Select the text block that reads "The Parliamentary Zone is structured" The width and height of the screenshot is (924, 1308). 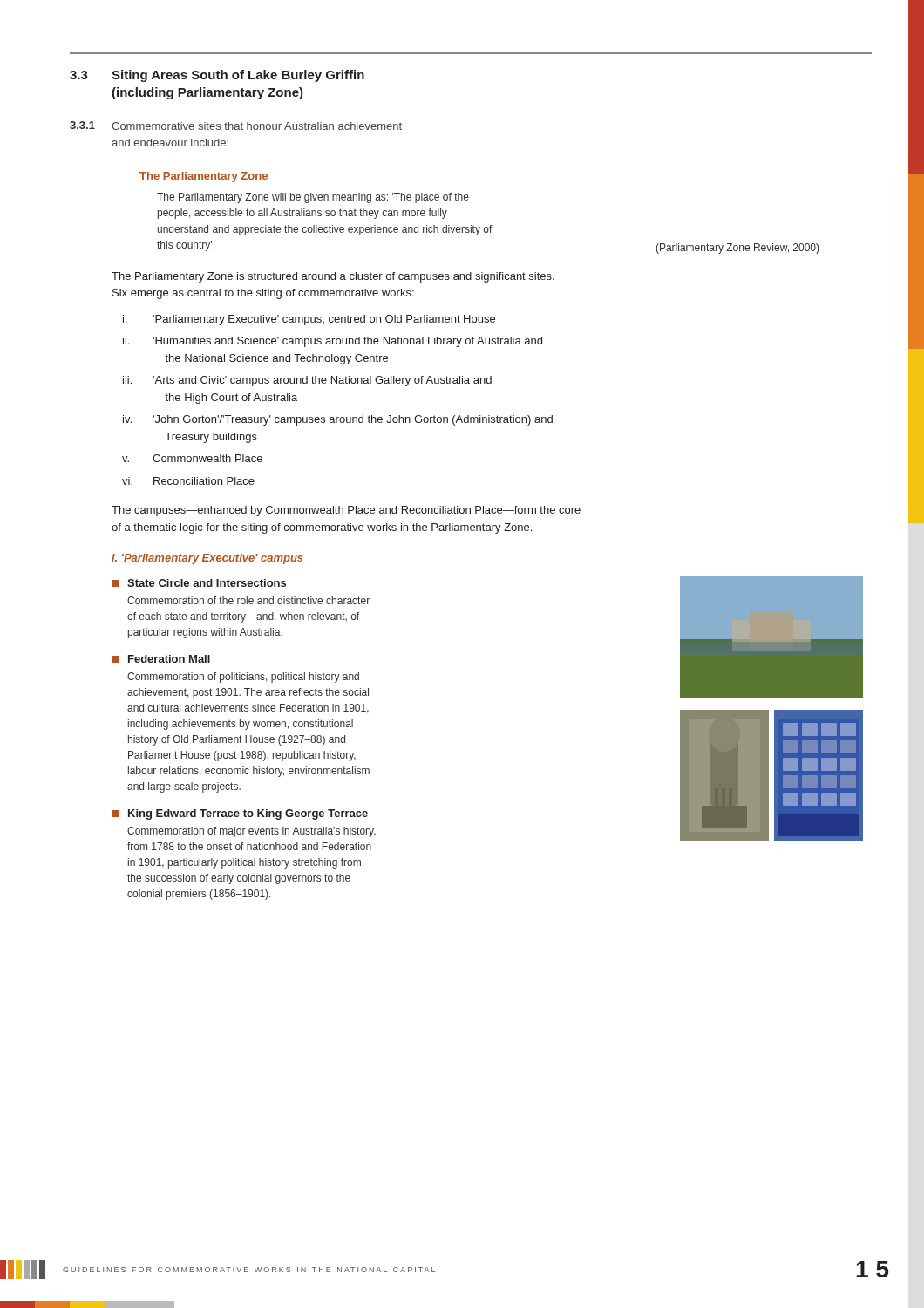333,284
